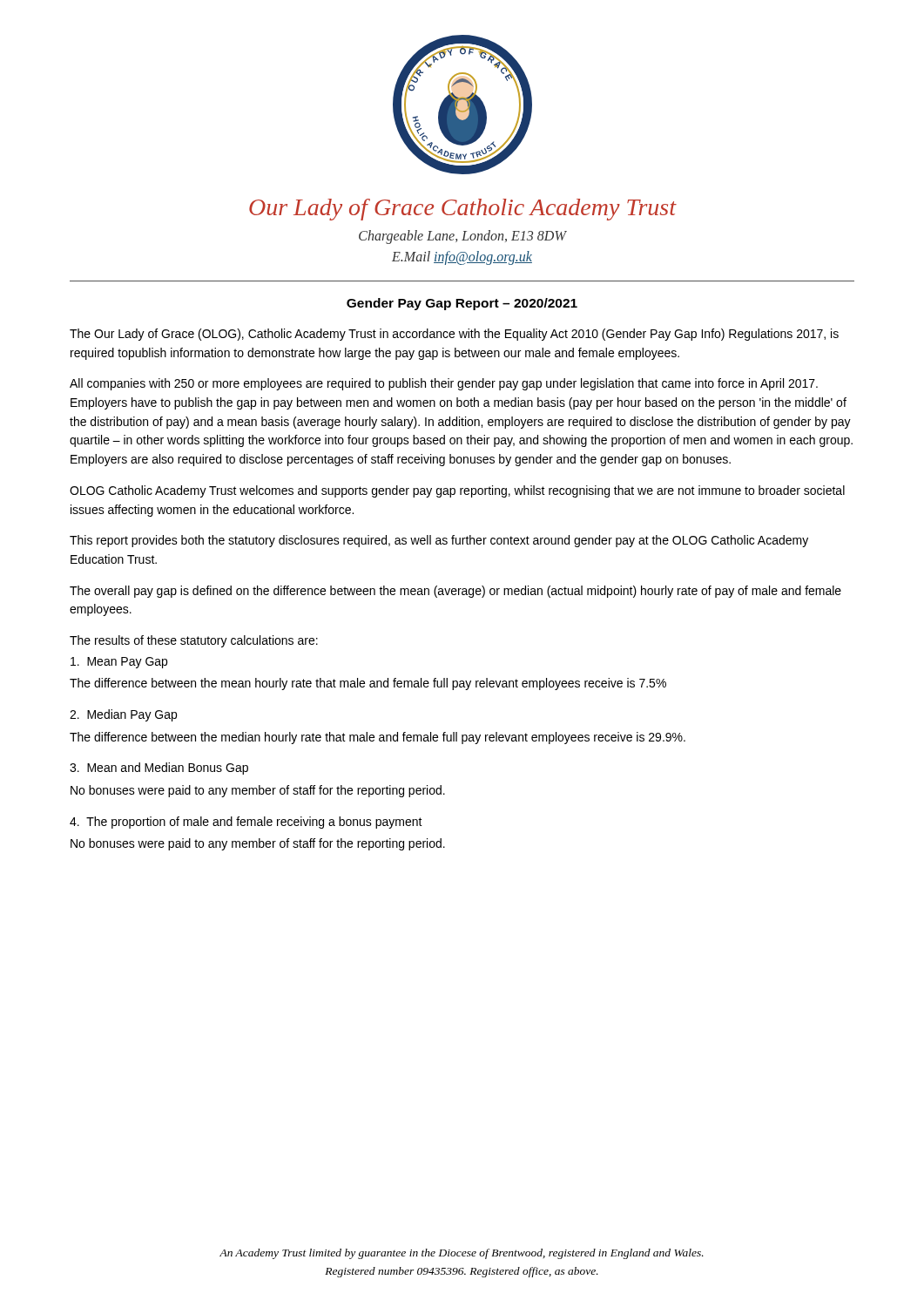Point to "2. Median Pay Gap"
Viewport: 924px width, 1307px height.
click(124, 714)
